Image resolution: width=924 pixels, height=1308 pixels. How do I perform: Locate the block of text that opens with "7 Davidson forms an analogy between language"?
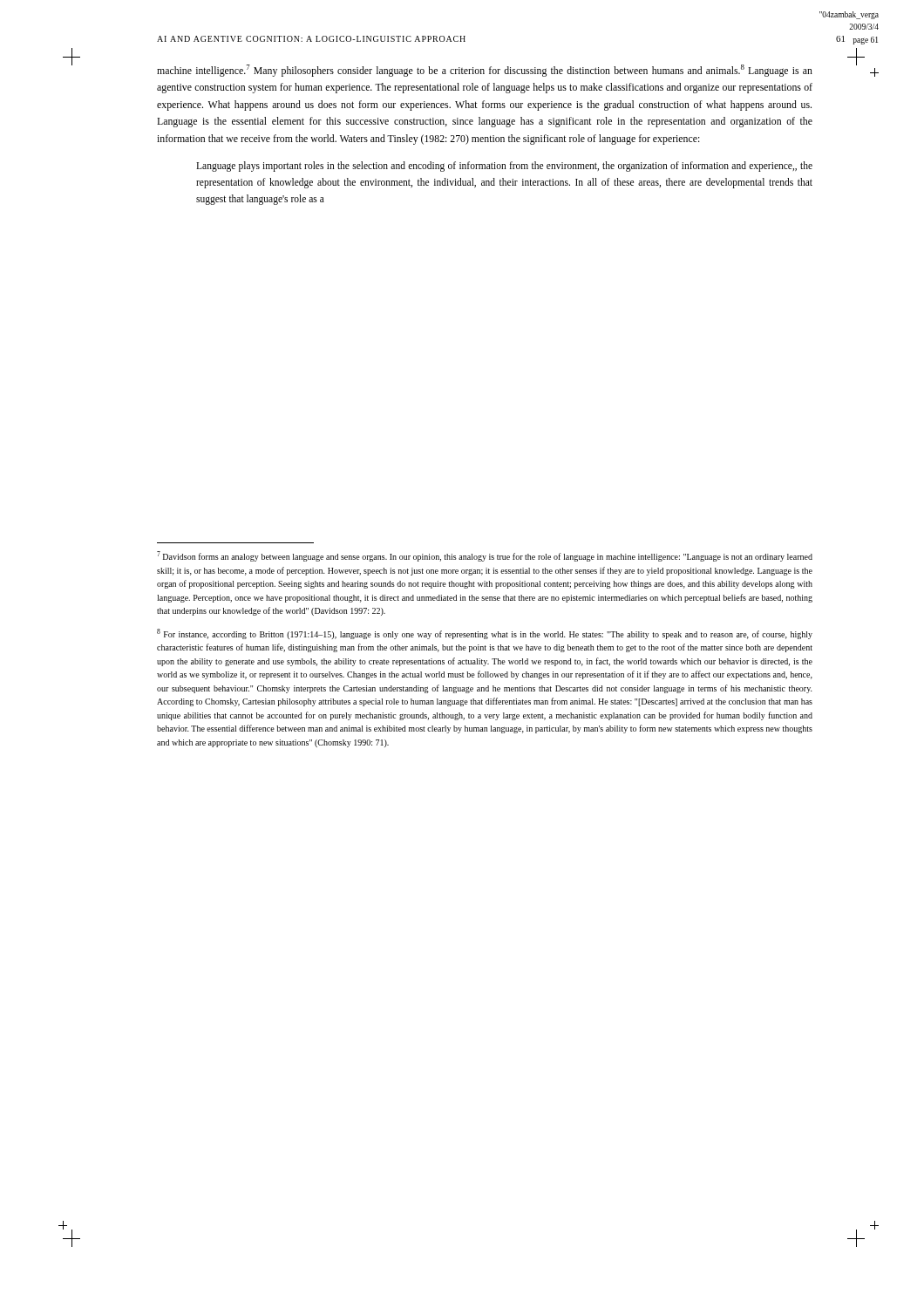485,583
